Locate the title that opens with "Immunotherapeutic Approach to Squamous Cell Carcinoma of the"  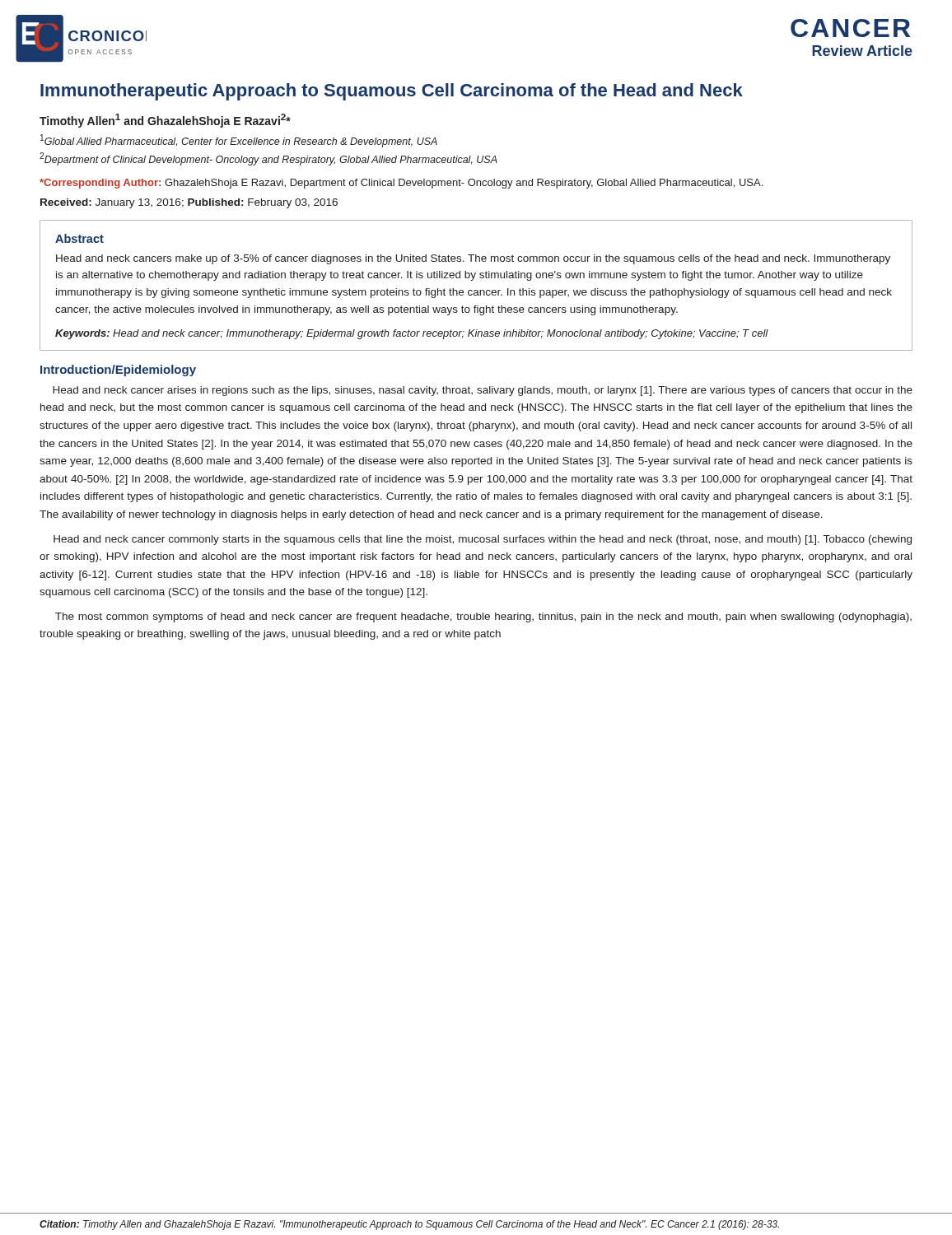click(x=391, y=90)
